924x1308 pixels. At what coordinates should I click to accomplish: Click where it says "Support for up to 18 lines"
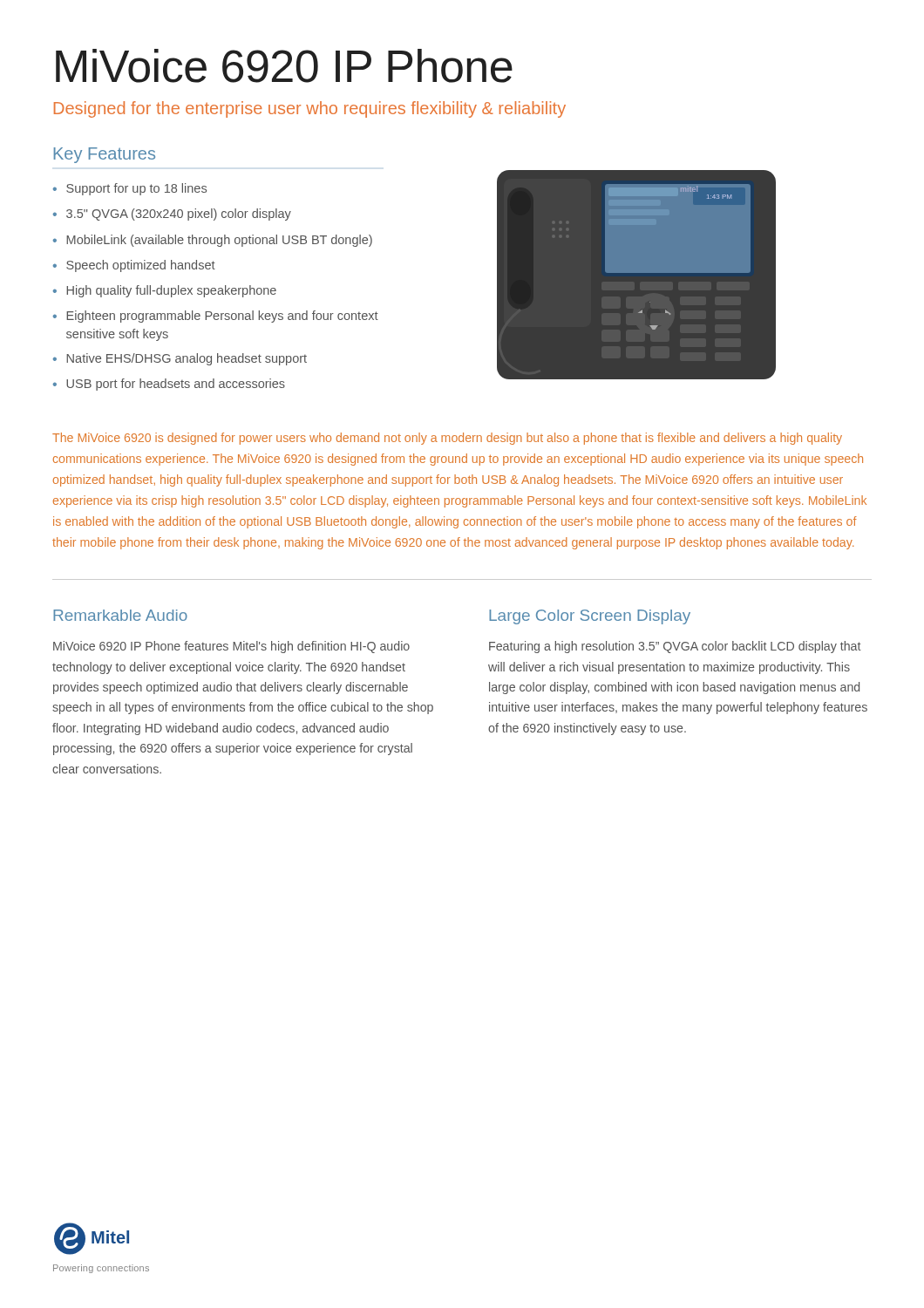pos(137,189)
